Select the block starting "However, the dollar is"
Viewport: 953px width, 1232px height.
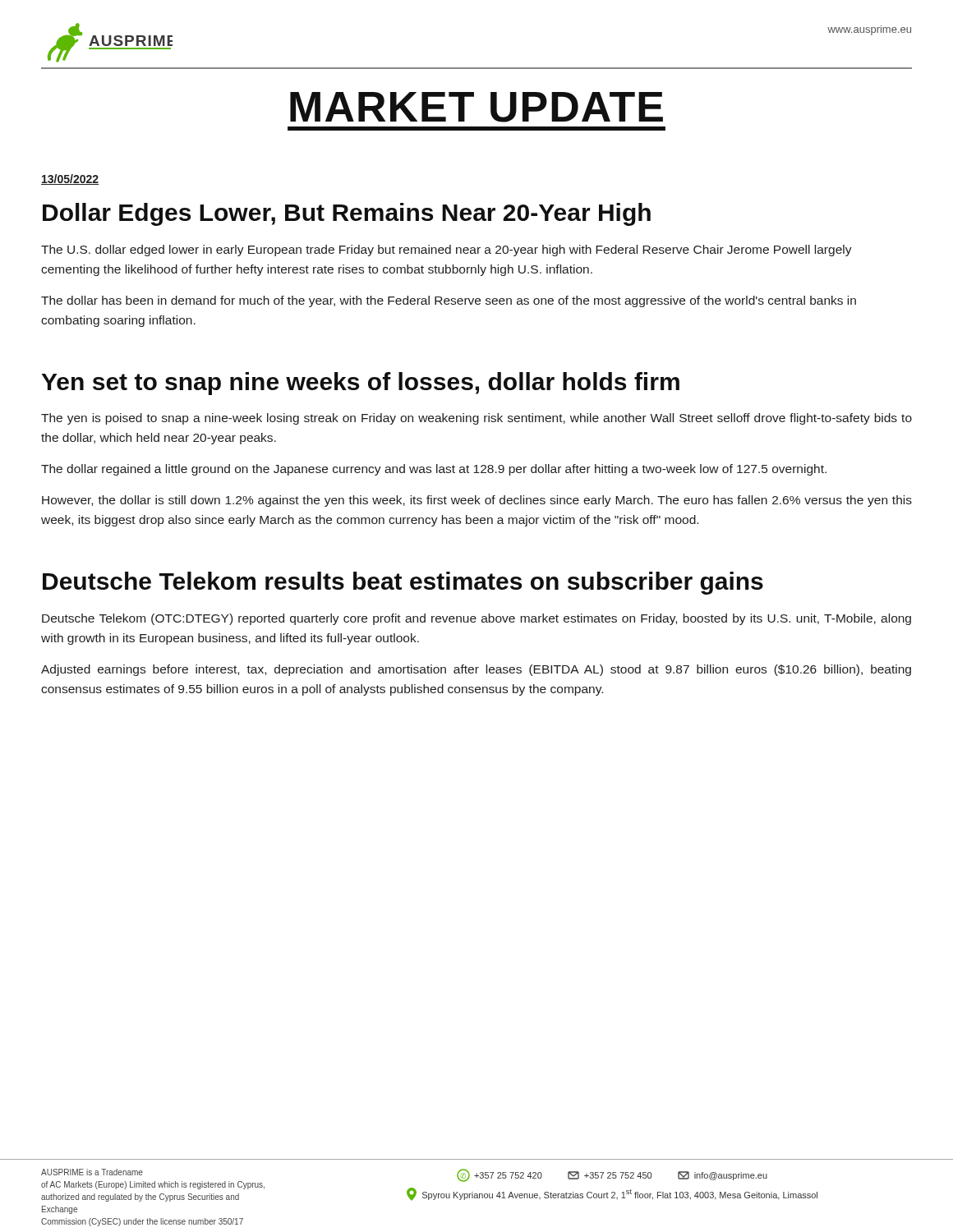[476, 510]
